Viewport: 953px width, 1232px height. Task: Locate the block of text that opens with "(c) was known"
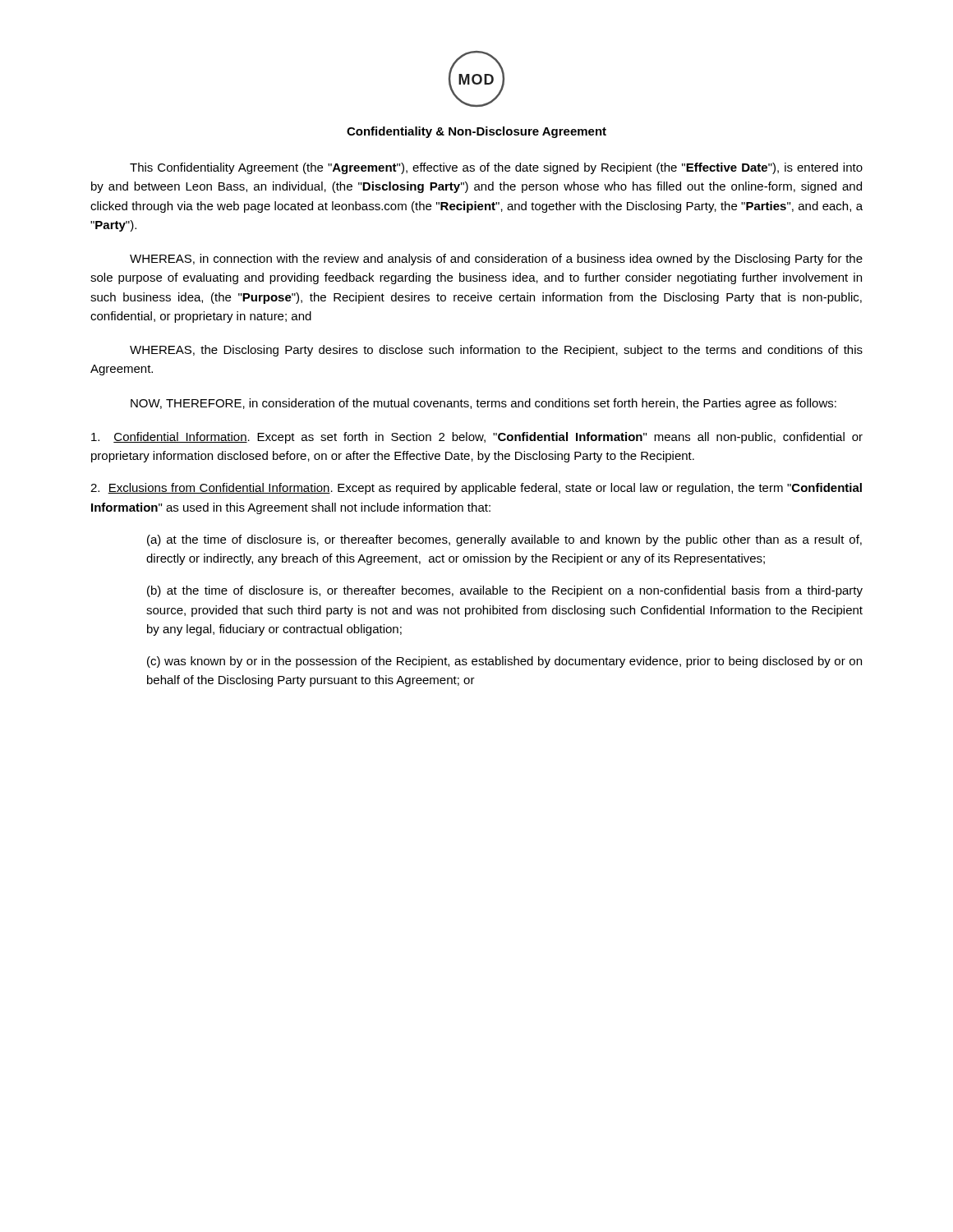click(504, 670)
